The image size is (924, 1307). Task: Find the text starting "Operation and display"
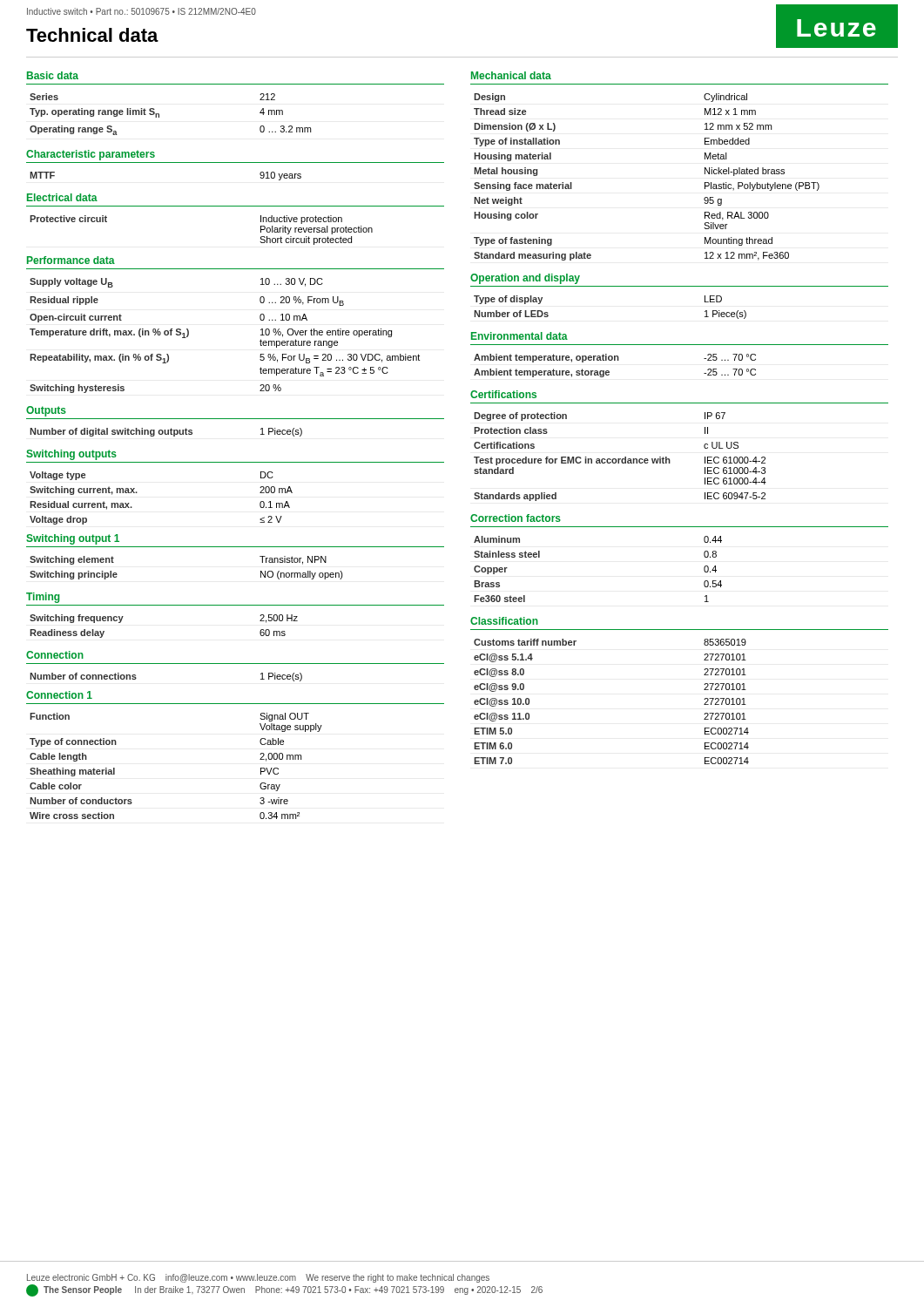pos(525,278)
